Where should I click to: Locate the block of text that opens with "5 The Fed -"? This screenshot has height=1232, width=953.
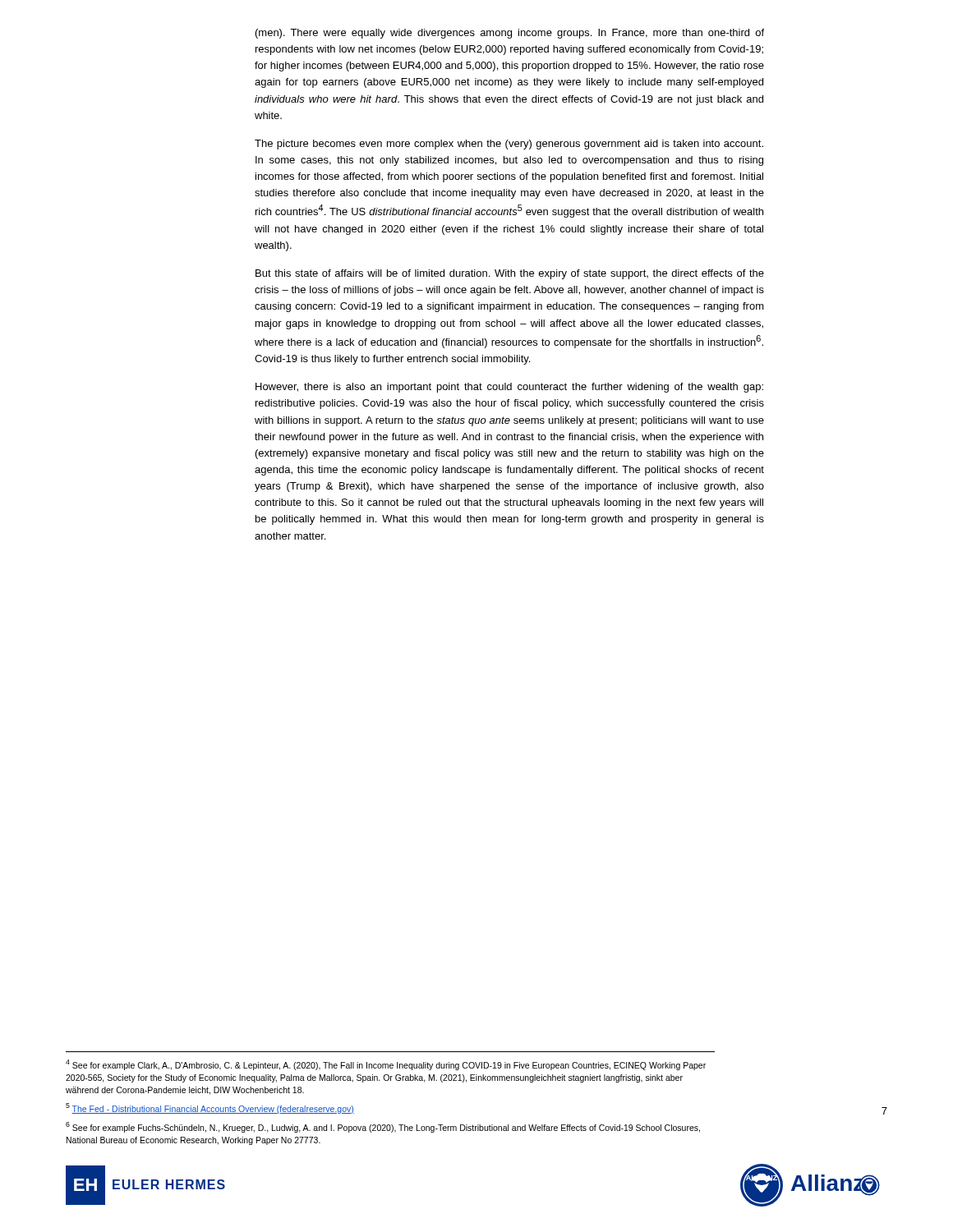pos(210,1108)
